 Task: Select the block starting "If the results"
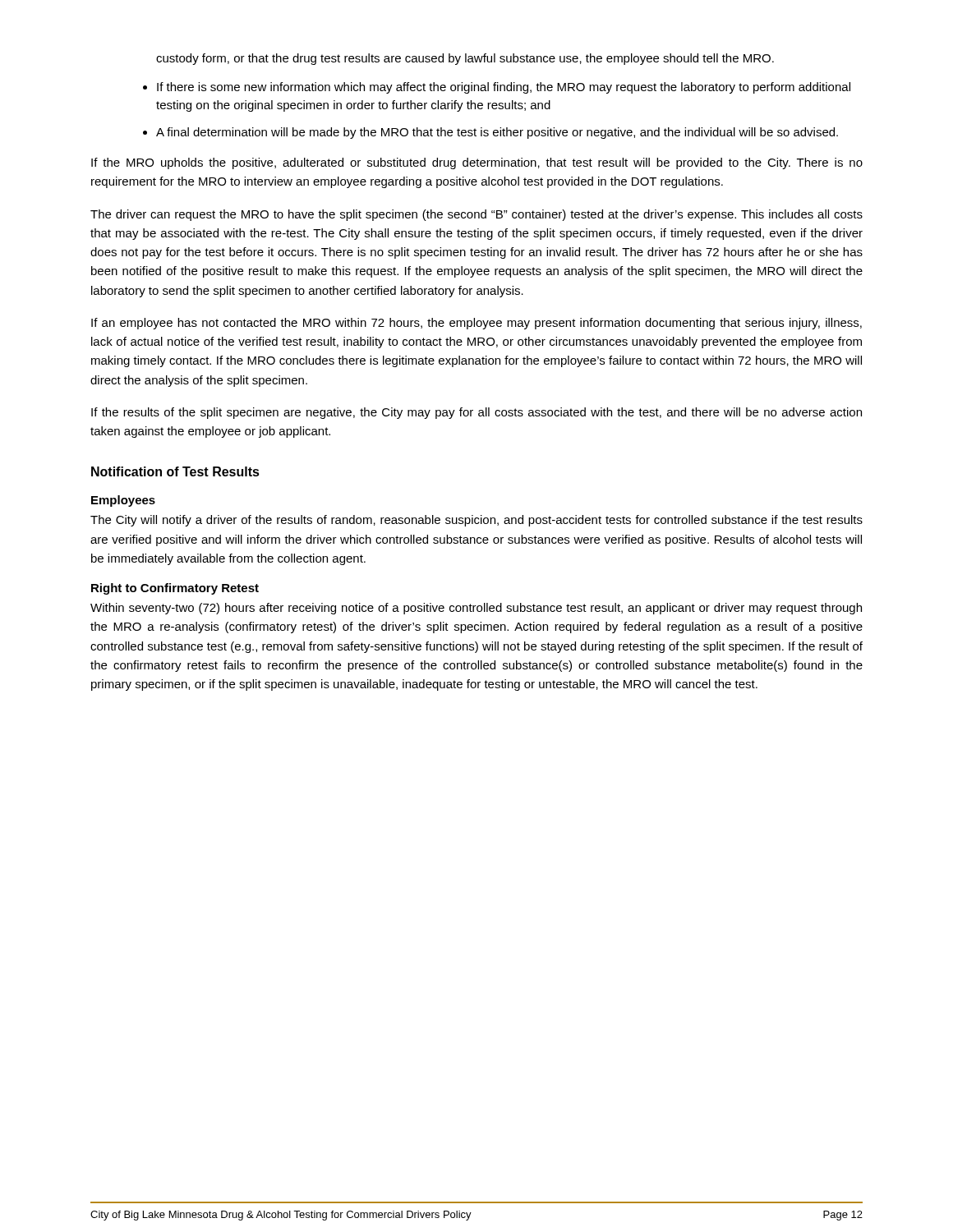[476, 421]
